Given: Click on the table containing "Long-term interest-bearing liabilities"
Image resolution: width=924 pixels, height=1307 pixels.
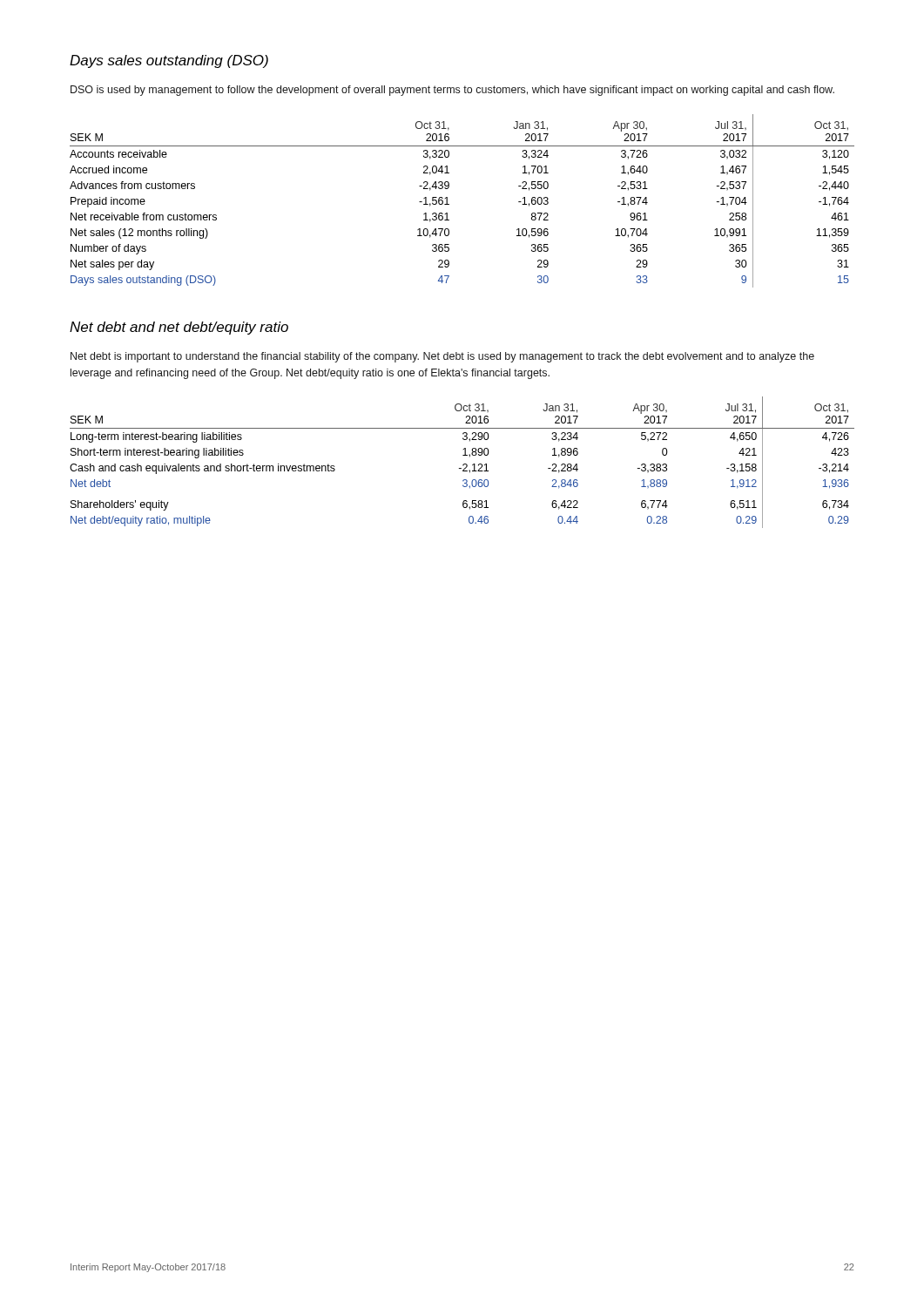Looking at the screenshot, I should (462, 462).
